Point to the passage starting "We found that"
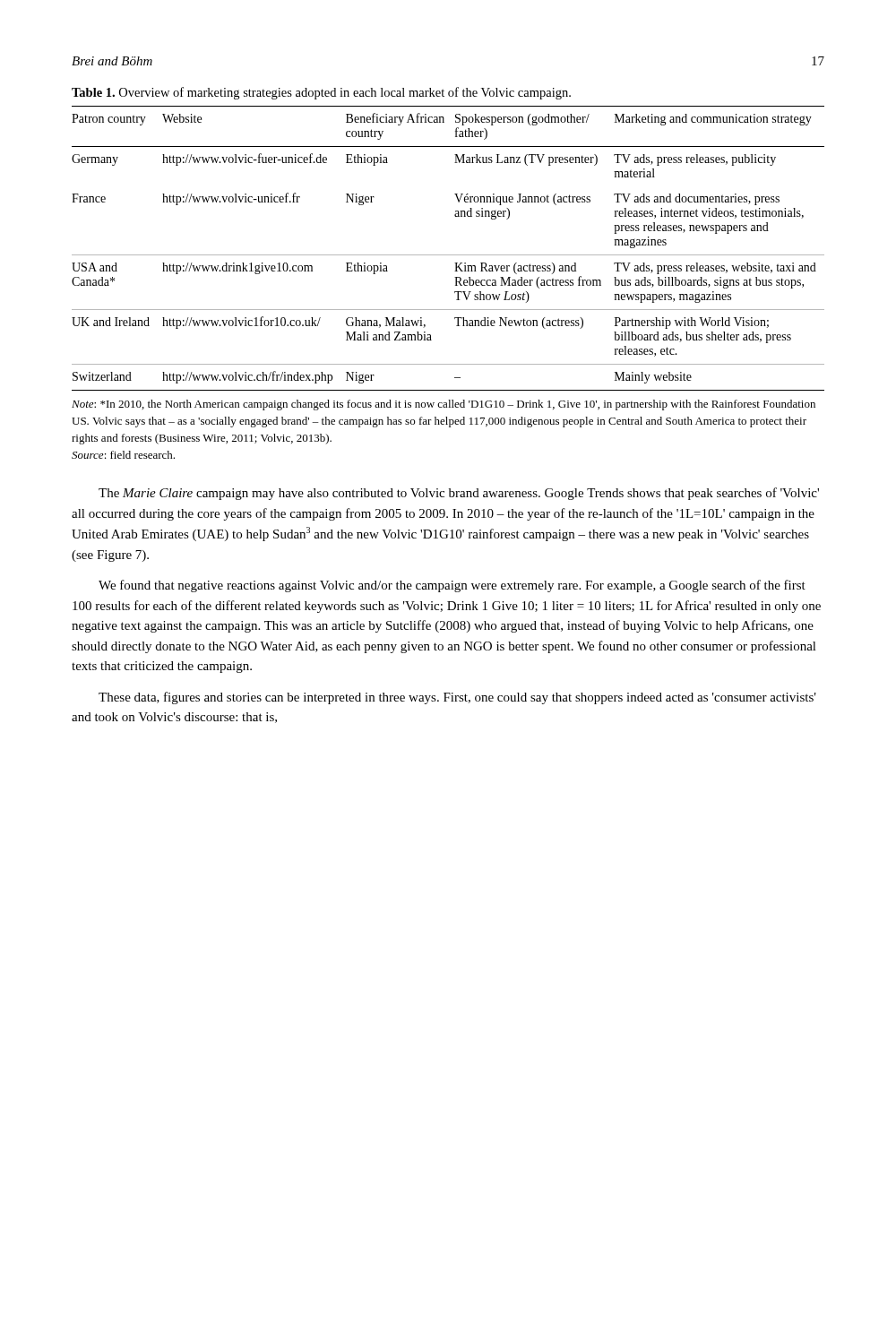The height and width of the screenshot is (1344, 896). coord(446,626)
